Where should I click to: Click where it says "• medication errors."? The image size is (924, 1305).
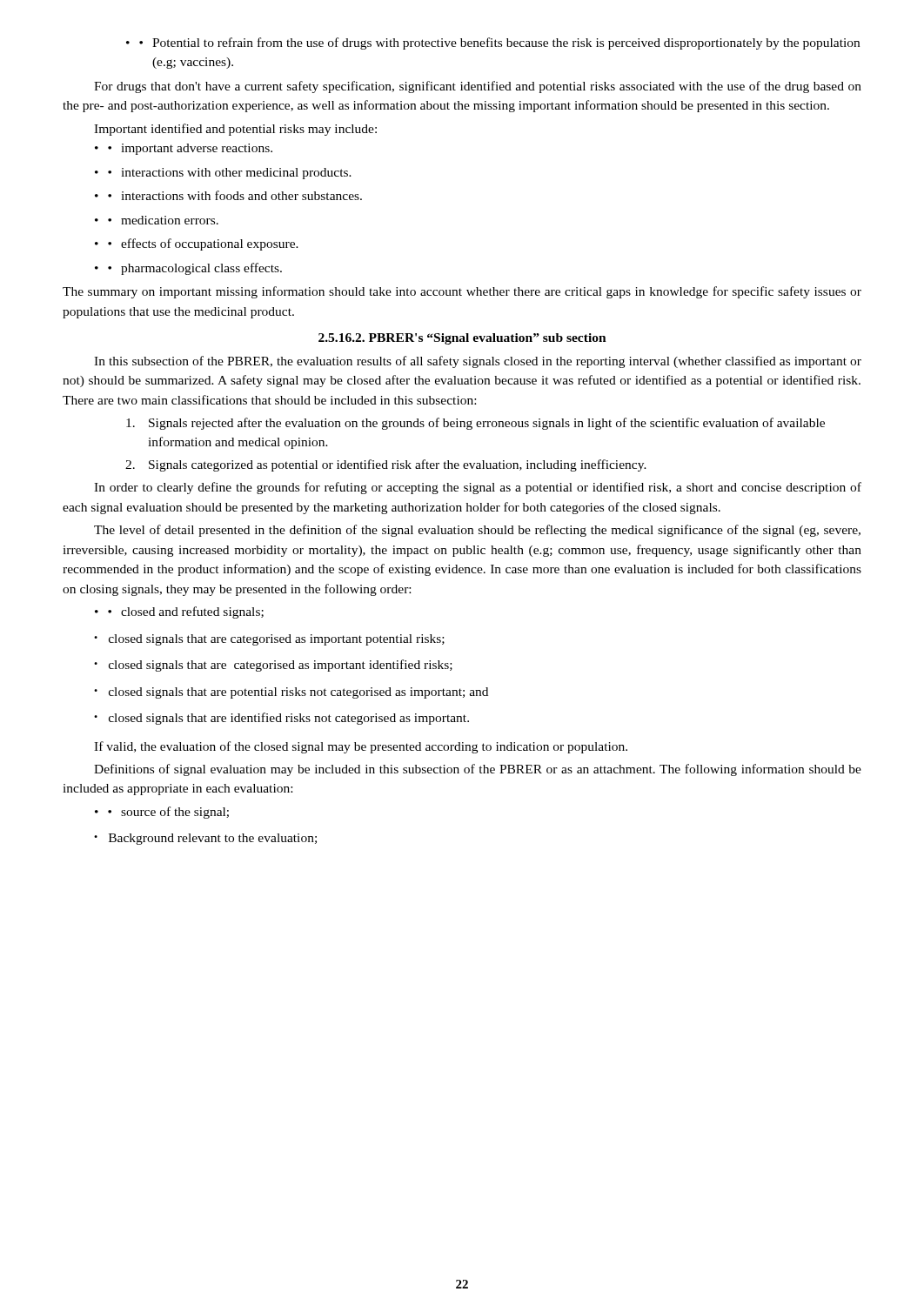[x=157, y=220]
